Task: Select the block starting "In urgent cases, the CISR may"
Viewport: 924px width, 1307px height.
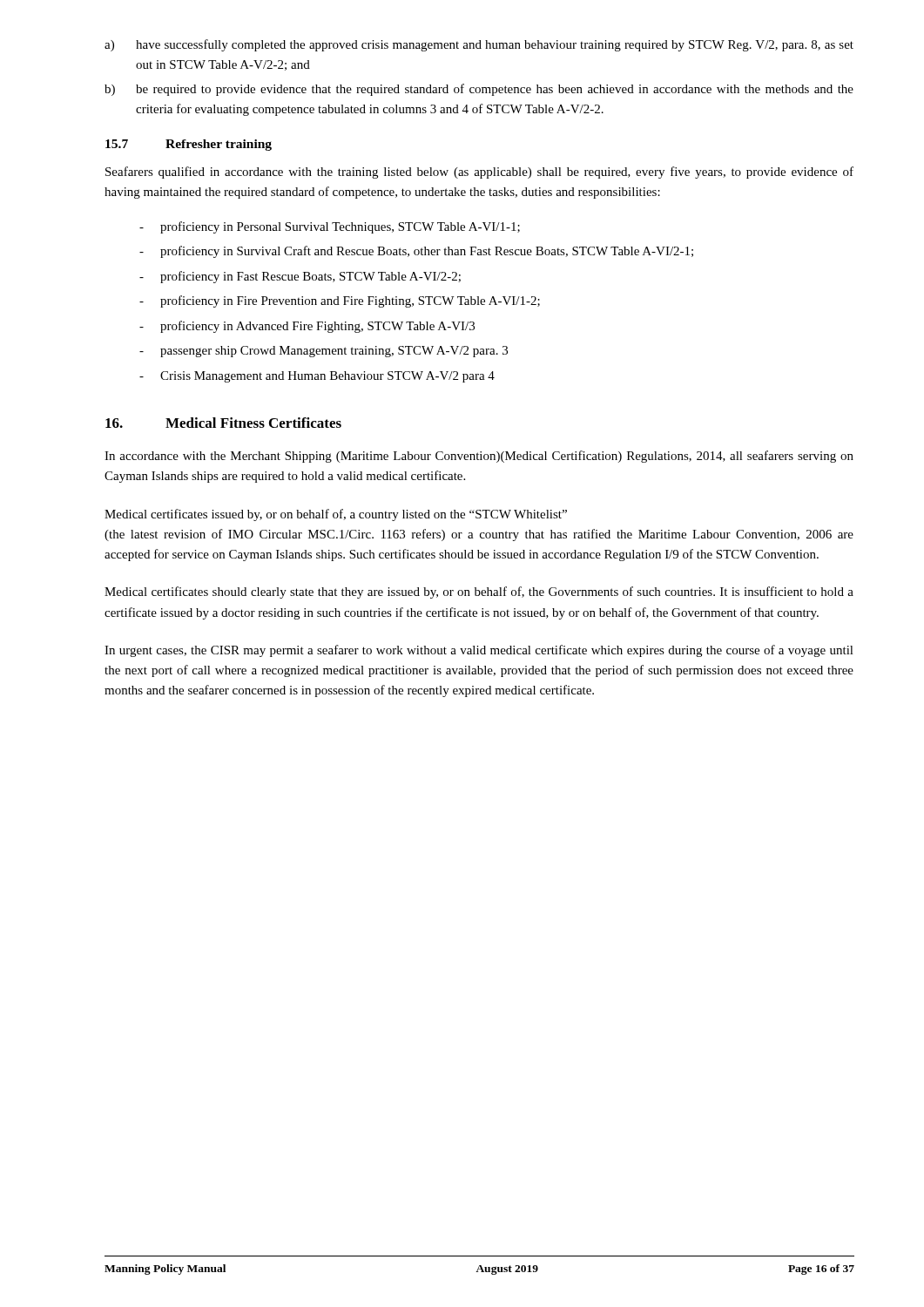Action: coord(479,670)
